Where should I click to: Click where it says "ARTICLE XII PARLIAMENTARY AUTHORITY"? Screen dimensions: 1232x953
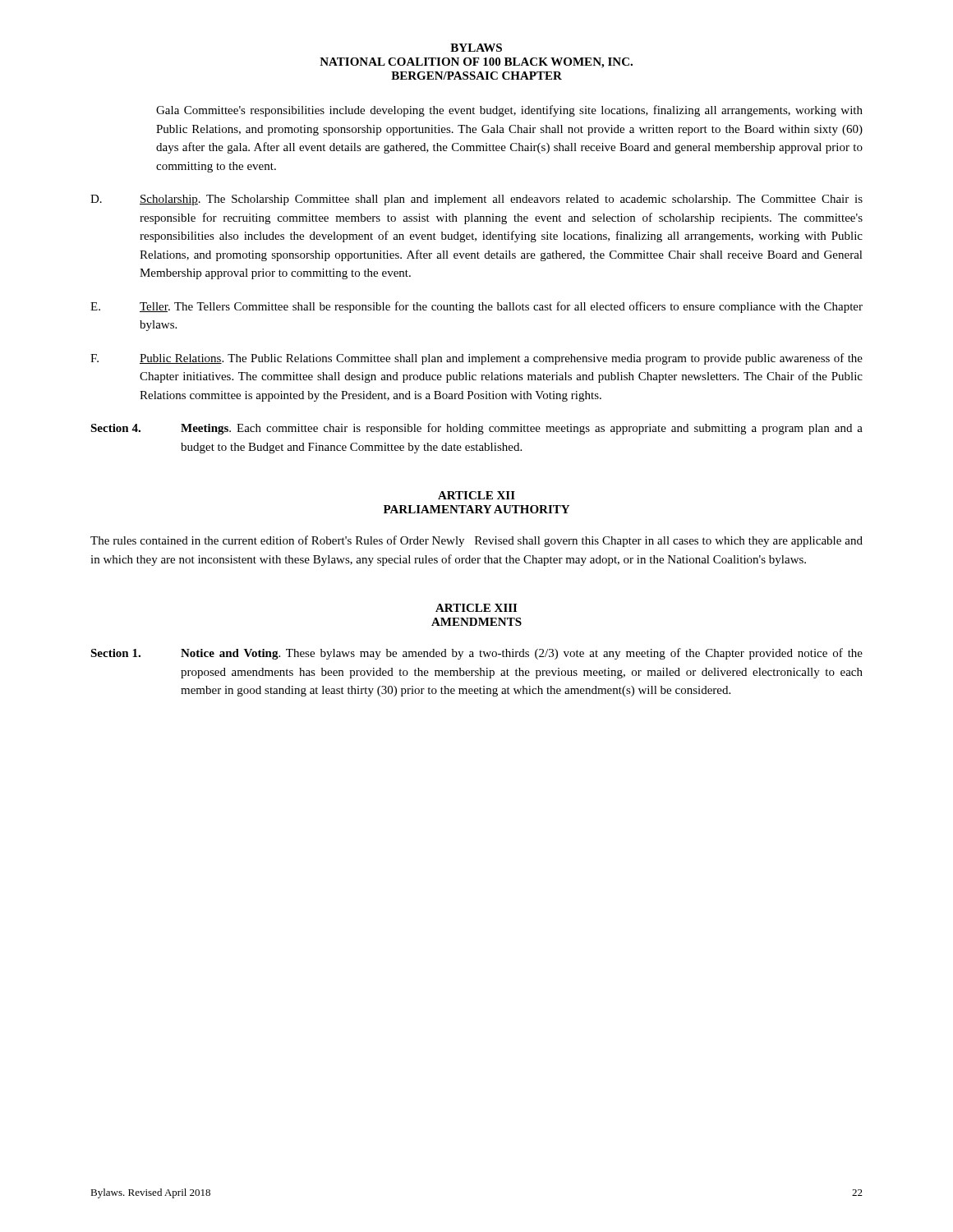pos(476,503)
